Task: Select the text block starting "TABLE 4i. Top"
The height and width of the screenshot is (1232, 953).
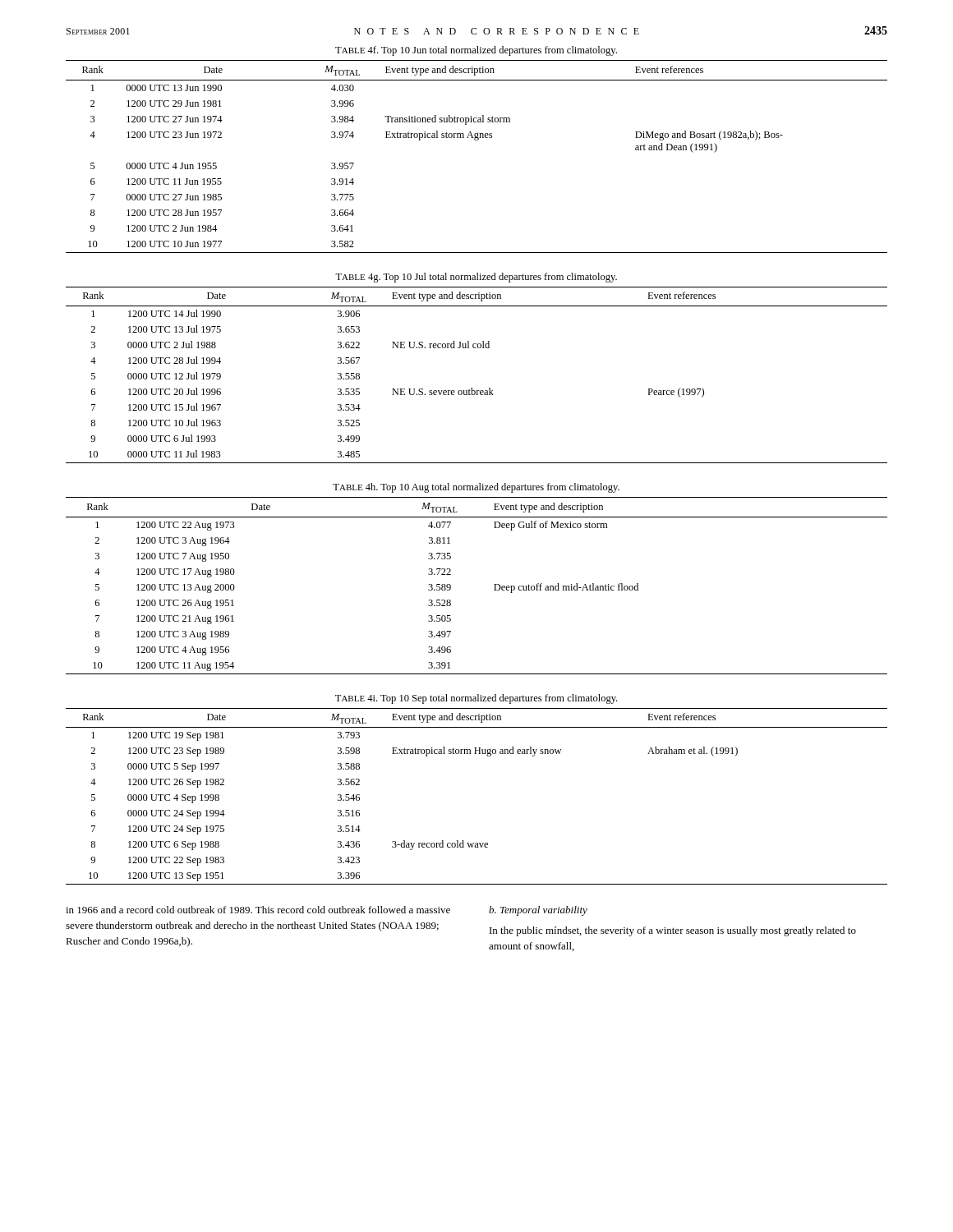Action: point(476,698)
